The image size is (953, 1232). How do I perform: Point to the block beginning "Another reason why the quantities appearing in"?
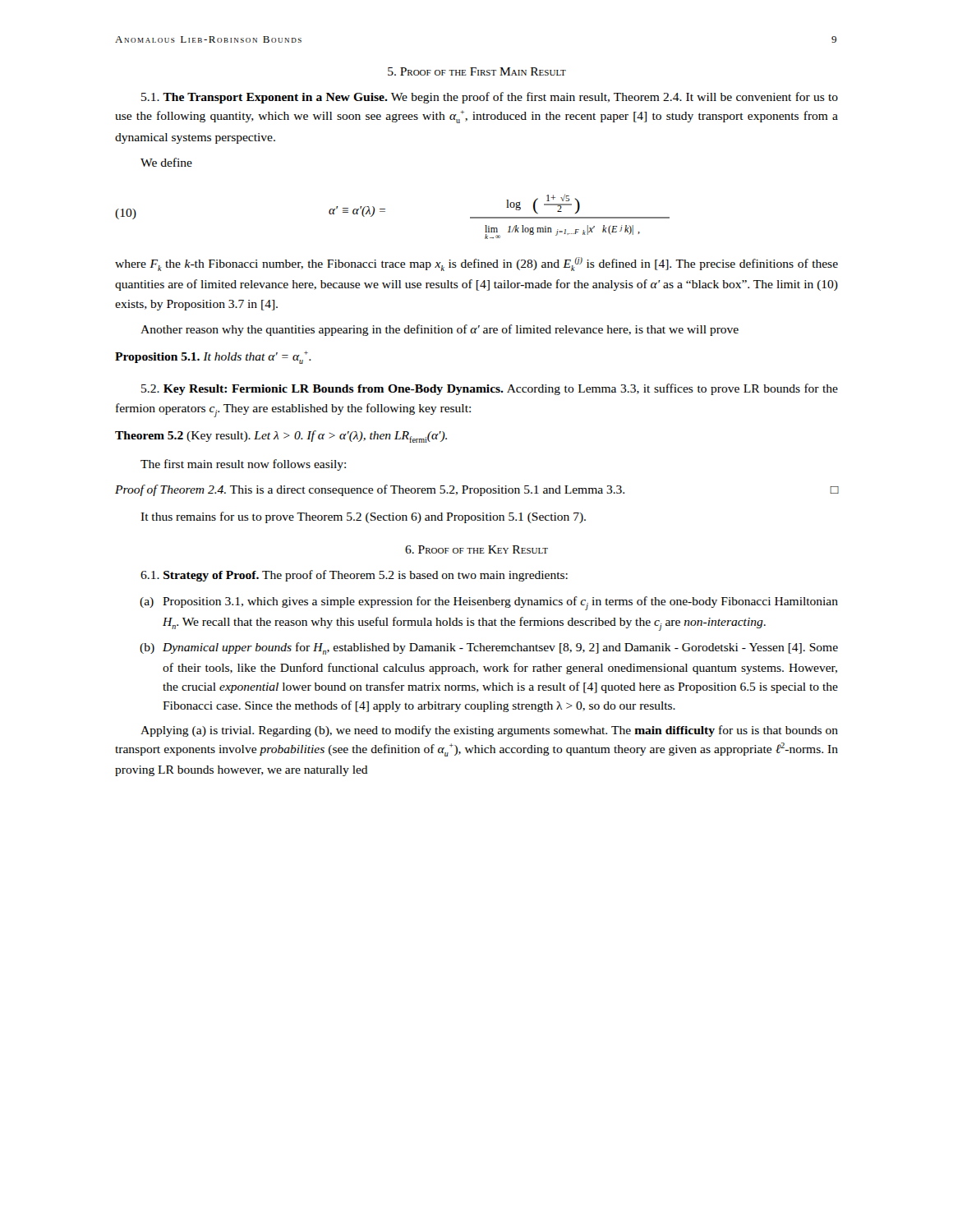[440, 329]
